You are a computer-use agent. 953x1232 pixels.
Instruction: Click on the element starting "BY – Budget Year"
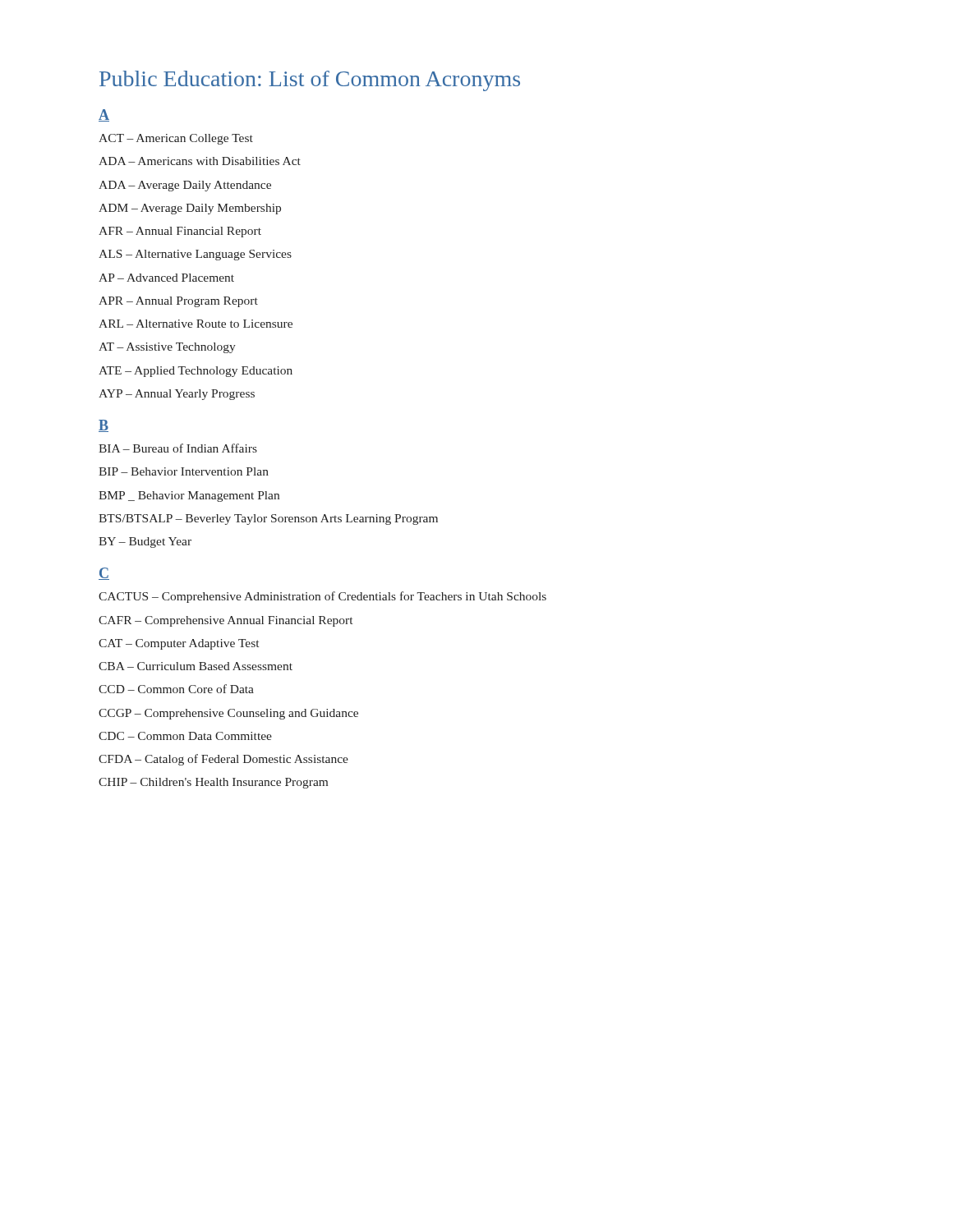point(145,542)
